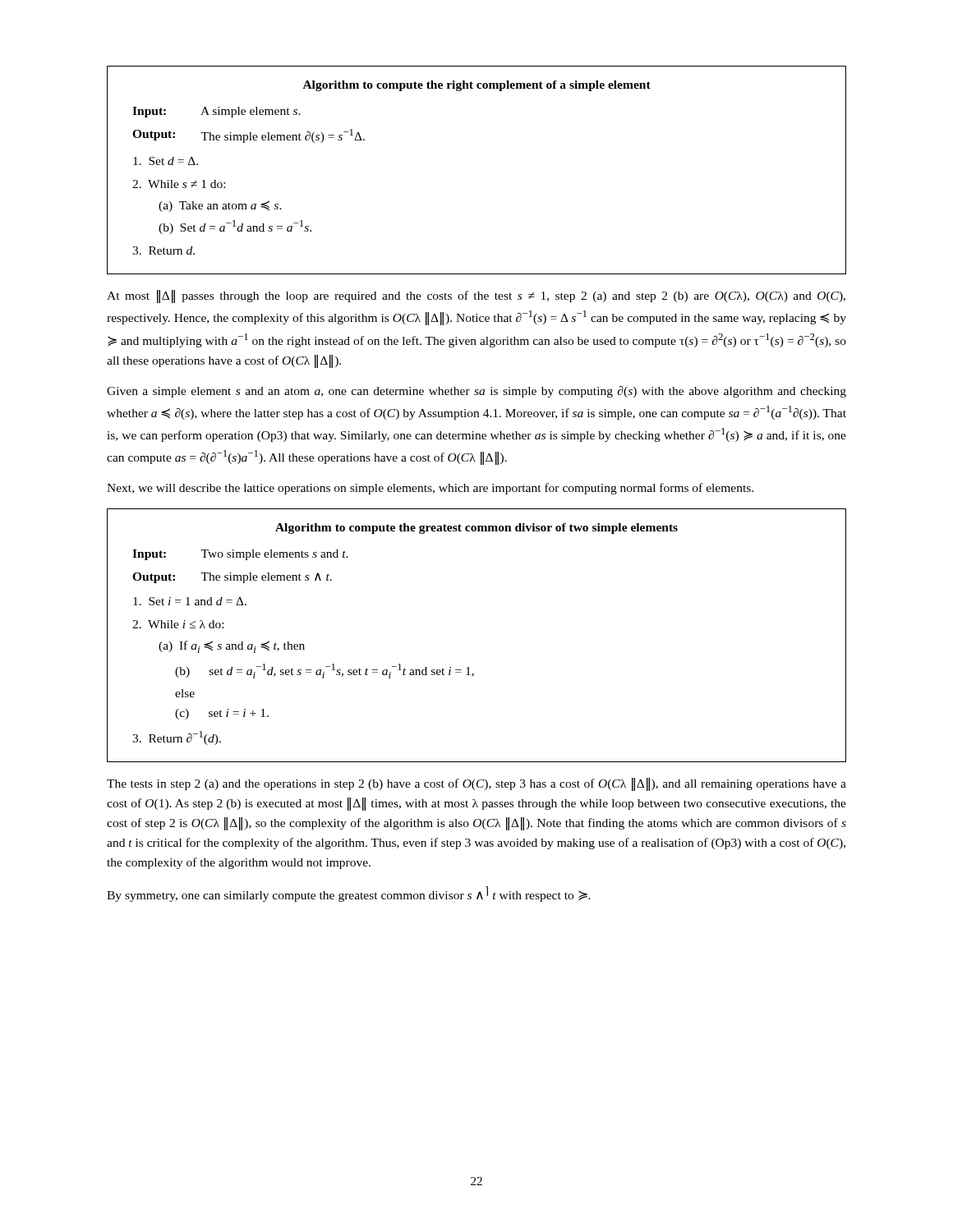
Task: Select the text block containing "Given a simple element s and an"
Action: (x=476, y=424)
